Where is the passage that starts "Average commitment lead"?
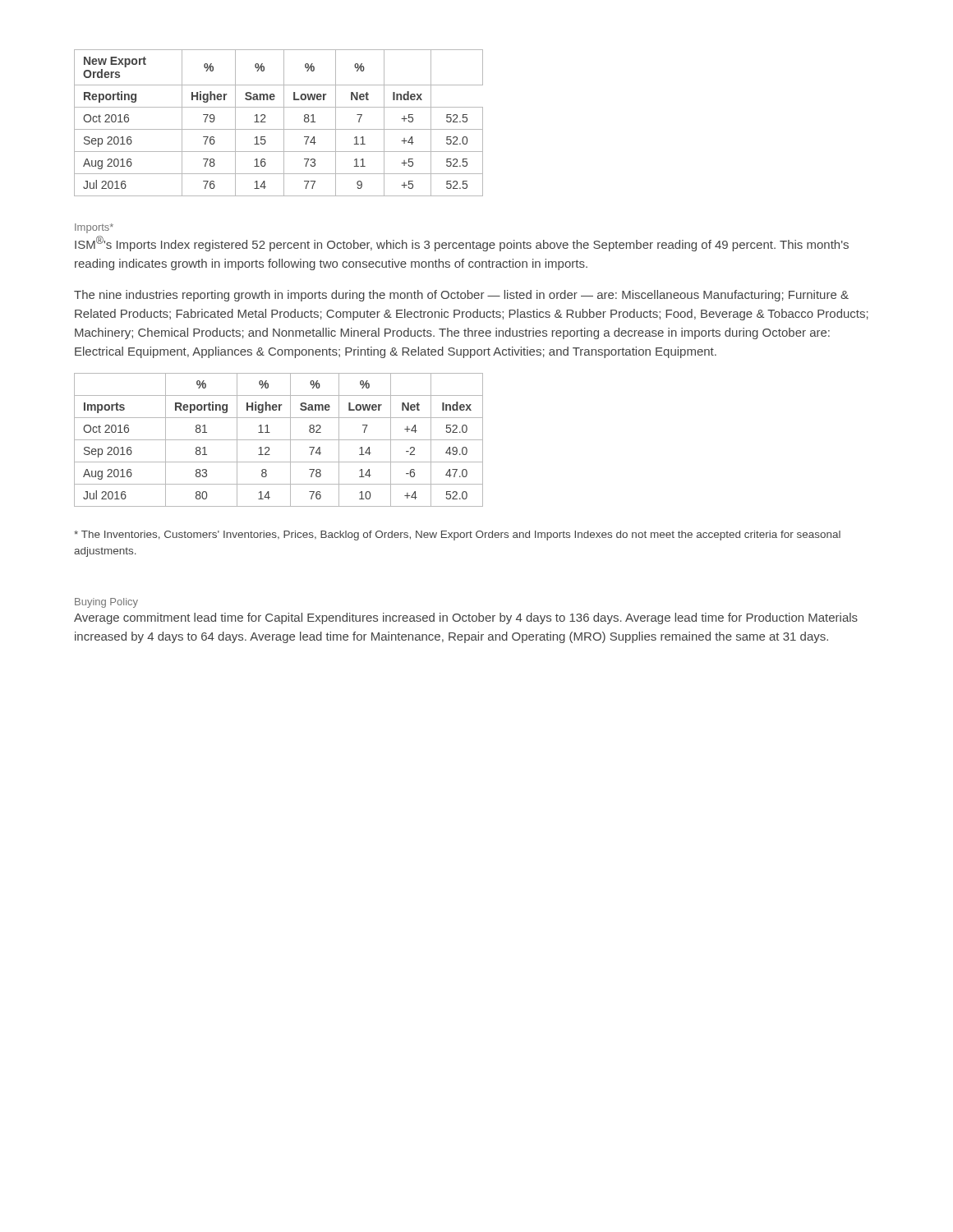953x1232 pixels. pos(466,627)
